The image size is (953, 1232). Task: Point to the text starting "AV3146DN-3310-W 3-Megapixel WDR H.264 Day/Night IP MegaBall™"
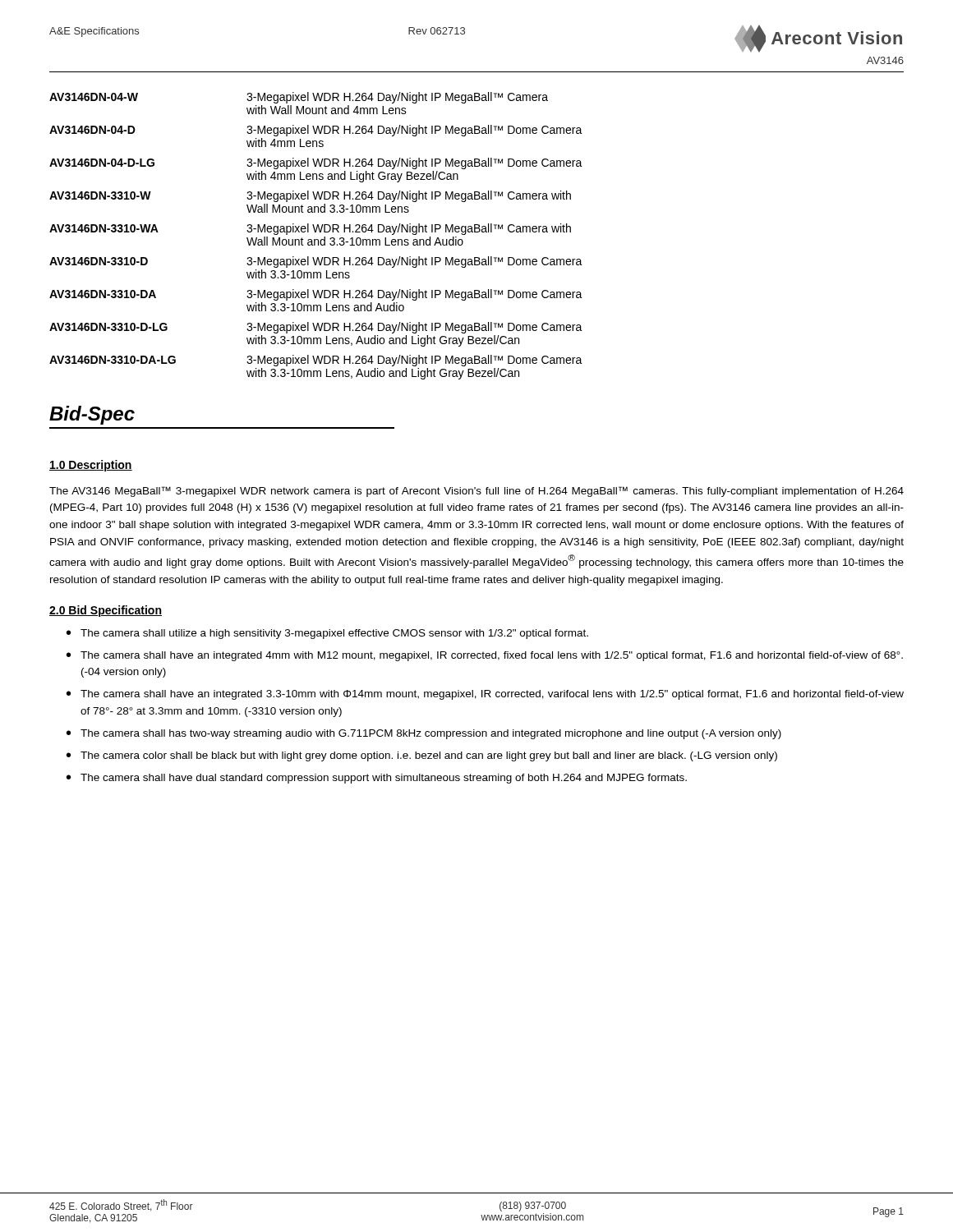[476, 202]
